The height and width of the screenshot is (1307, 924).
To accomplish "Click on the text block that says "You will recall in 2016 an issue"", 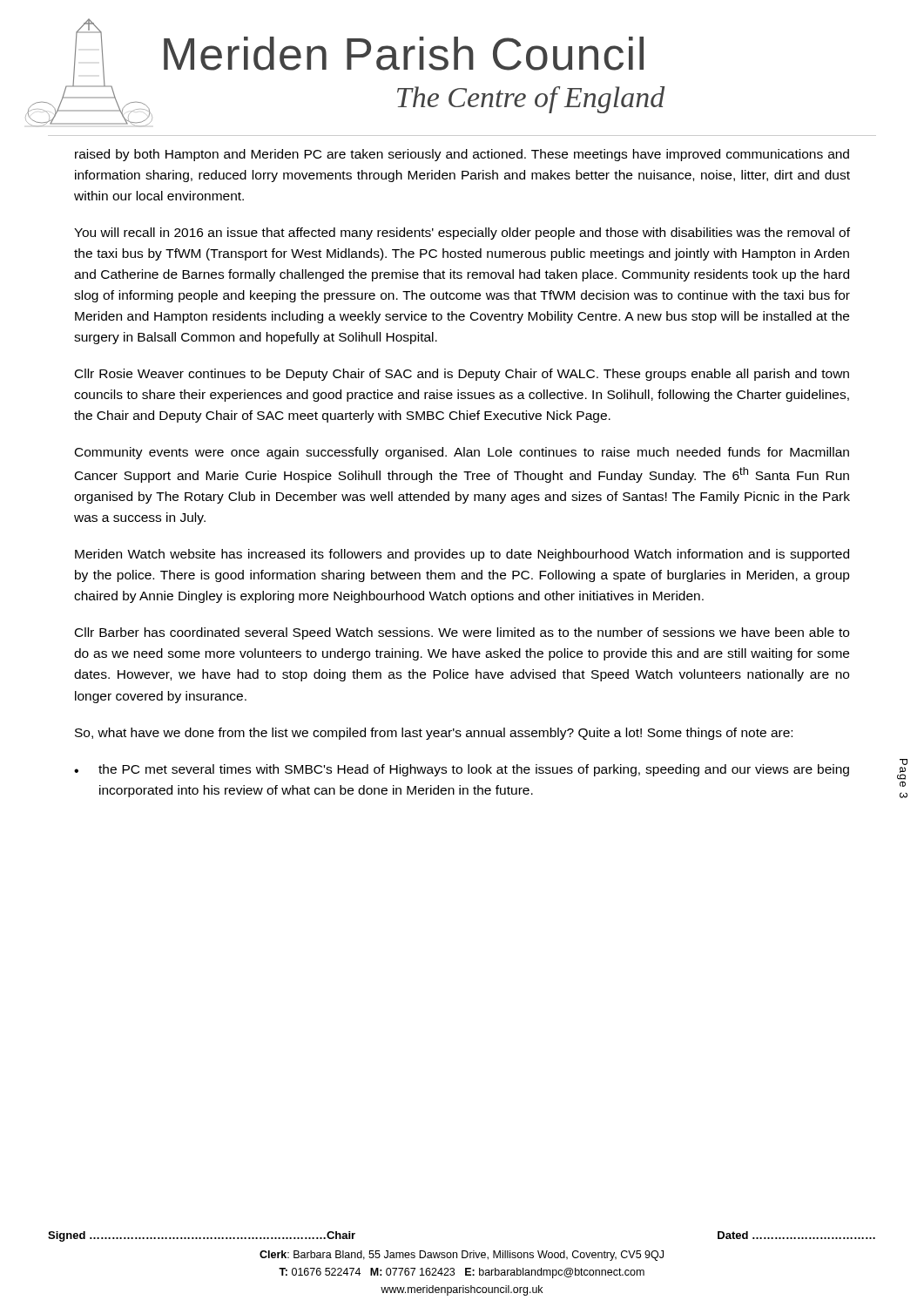I will pyautogui.click(x=462, y=285).
